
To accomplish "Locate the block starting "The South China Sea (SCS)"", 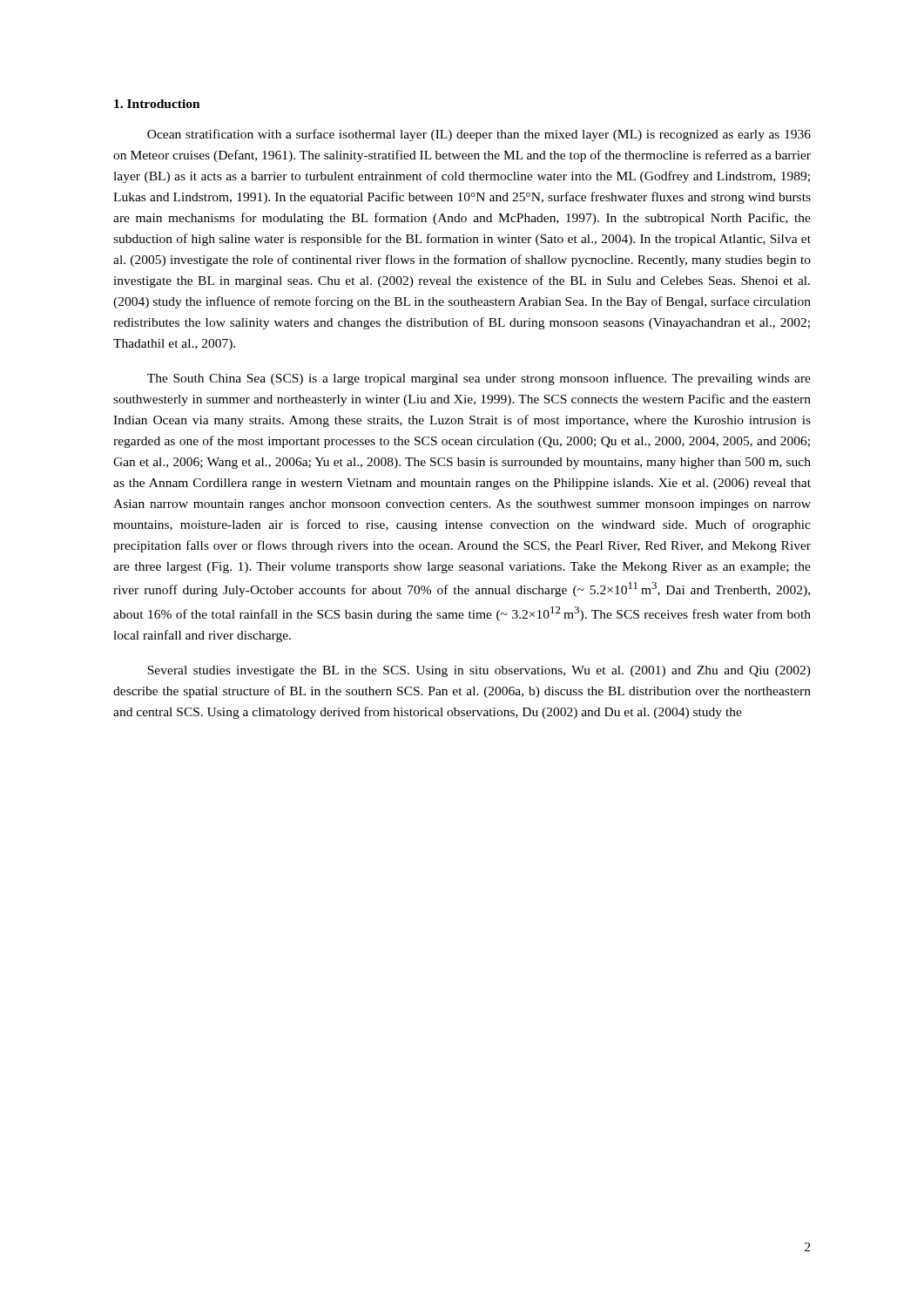I will 462,506.
